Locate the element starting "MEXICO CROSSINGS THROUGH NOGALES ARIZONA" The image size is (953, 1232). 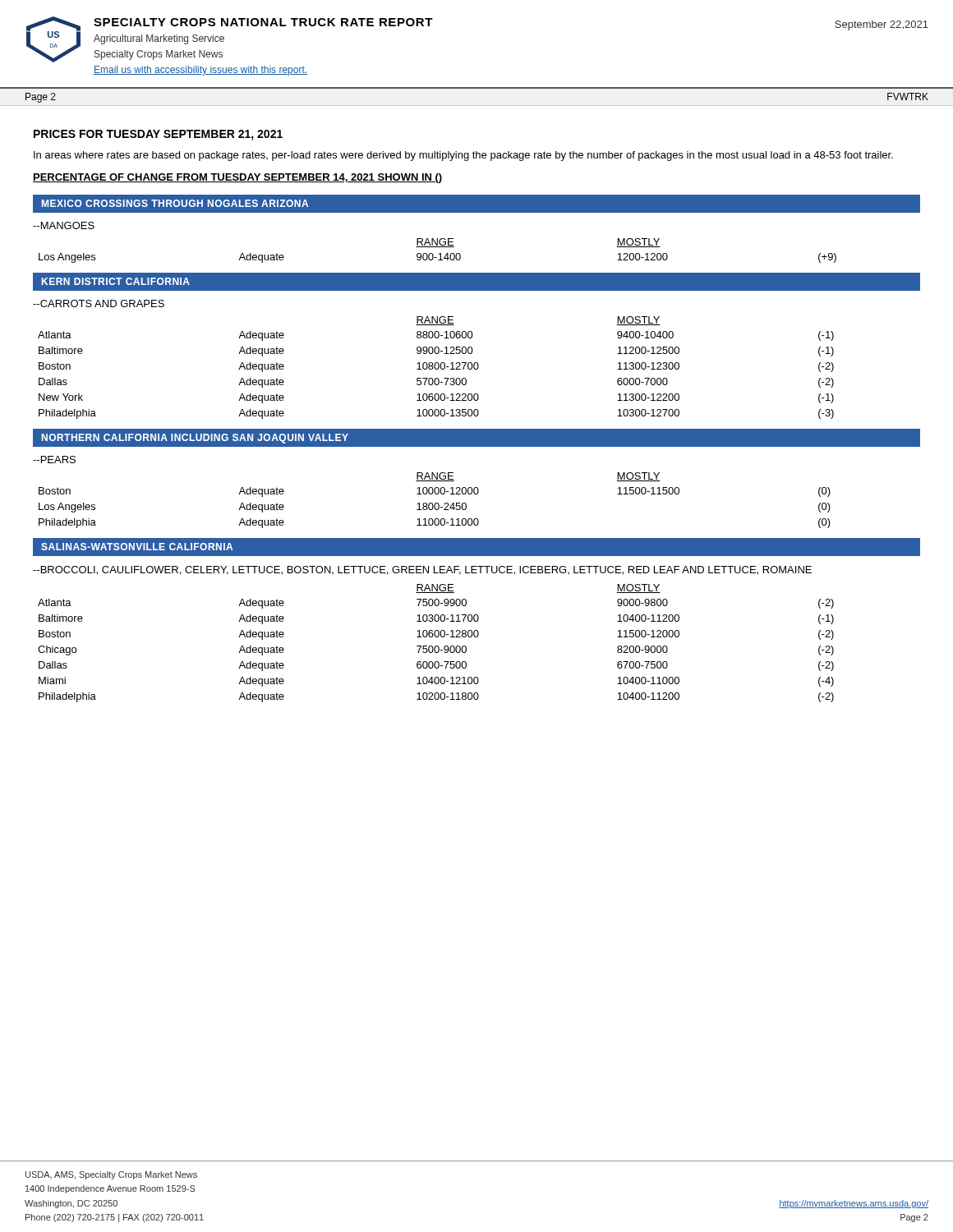[x=175, y=204]
